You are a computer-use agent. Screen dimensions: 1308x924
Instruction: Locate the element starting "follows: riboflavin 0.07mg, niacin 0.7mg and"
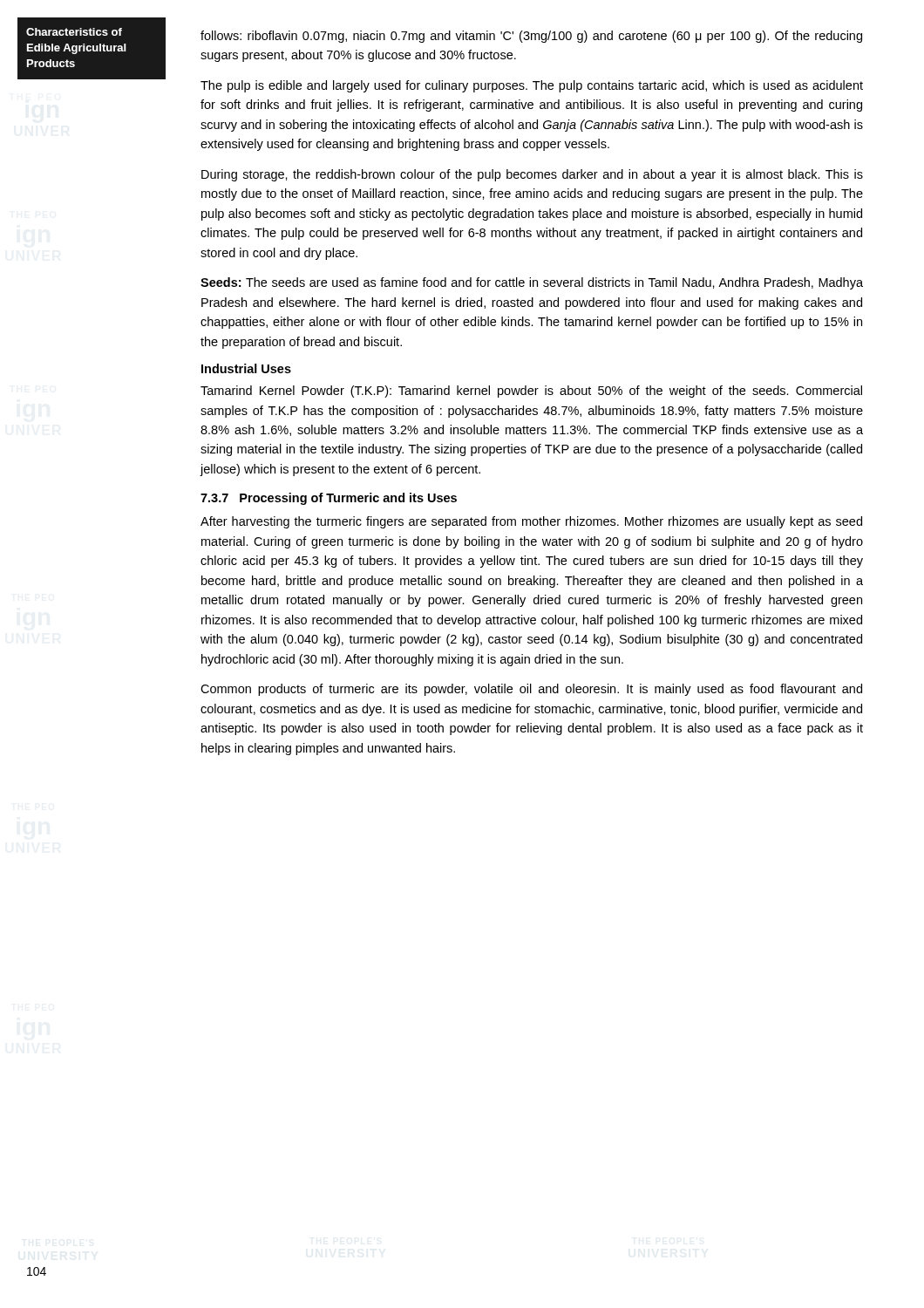click(532, 46)
